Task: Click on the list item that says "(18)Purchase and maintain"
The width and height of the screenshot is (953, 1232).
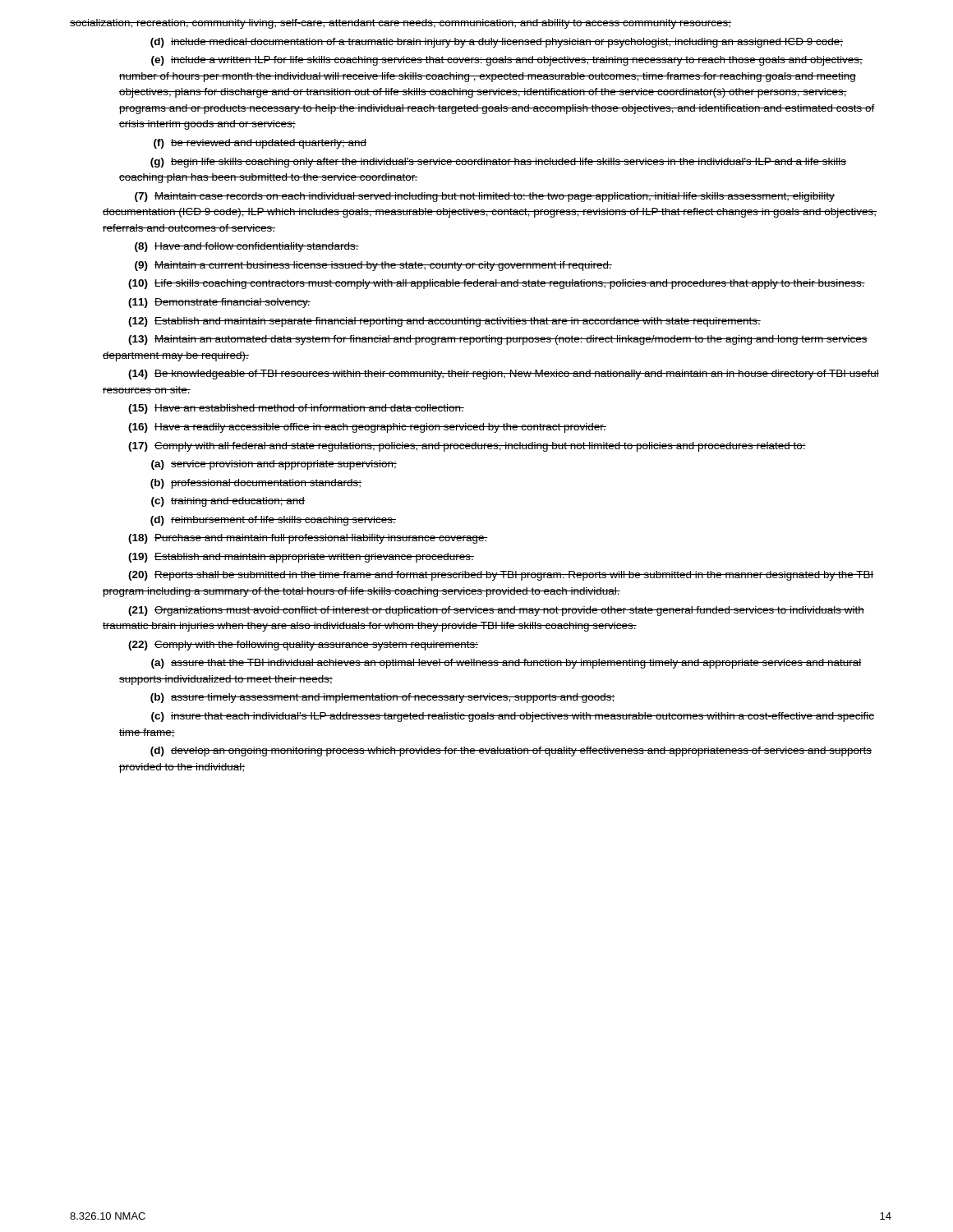Action: coord(295,538)
